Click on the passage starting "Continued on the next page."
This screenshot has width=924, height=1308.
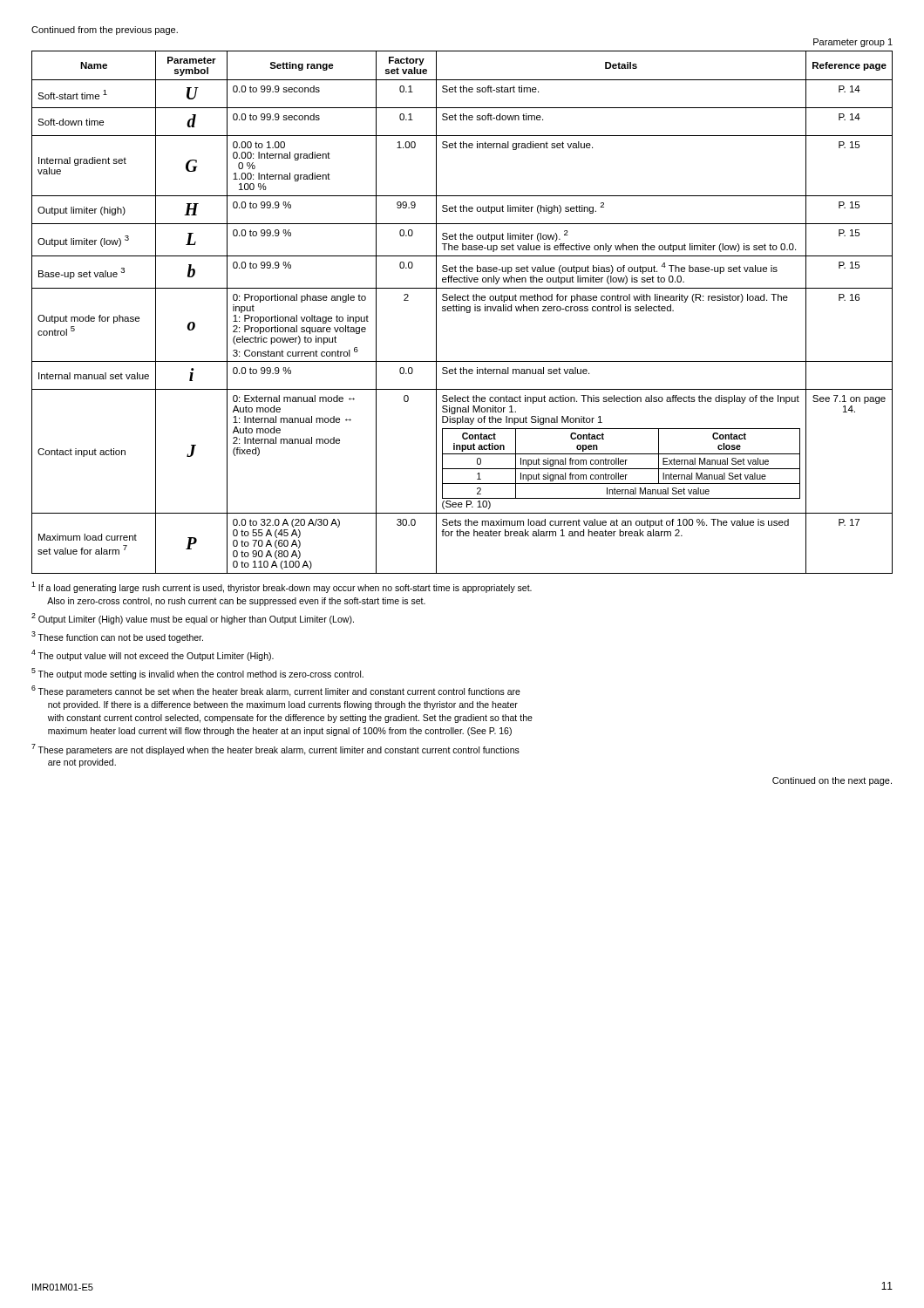click(x=832, y=780)
